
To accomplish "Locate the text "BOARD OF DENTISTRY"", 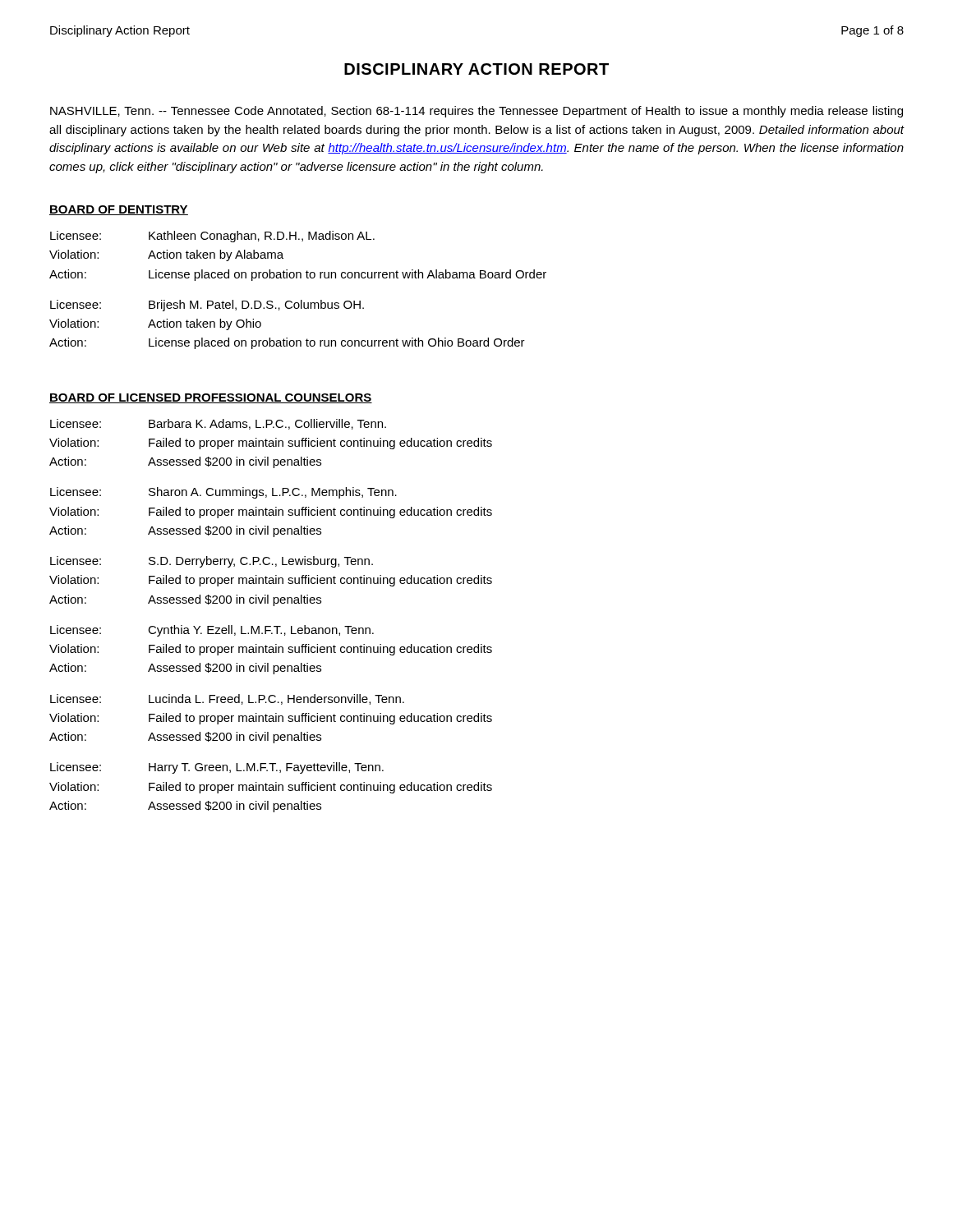I will pos(119,209).
